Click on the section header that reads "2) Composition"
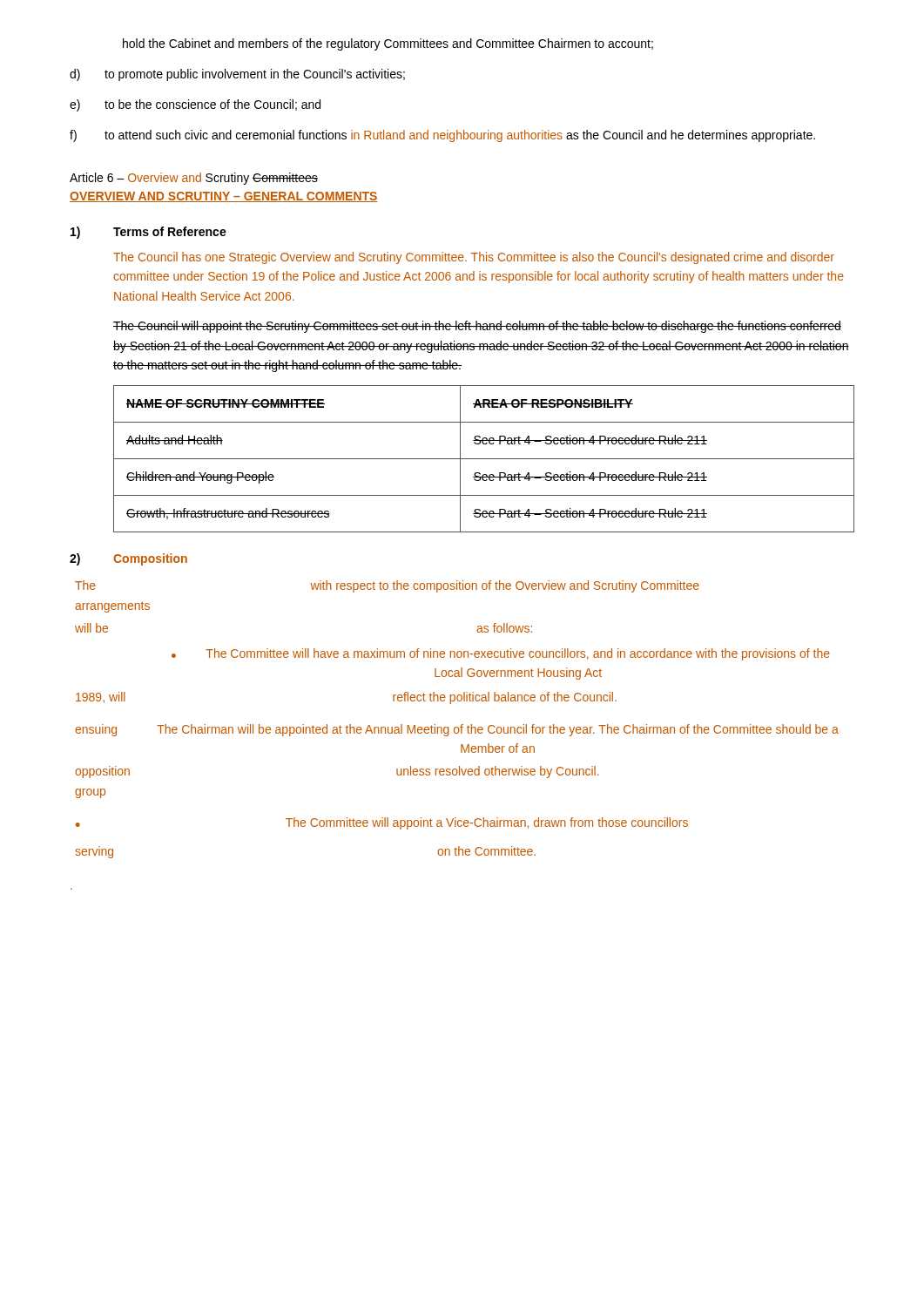This screenshot has height=1307, width=924. click(x=129, y=559)
